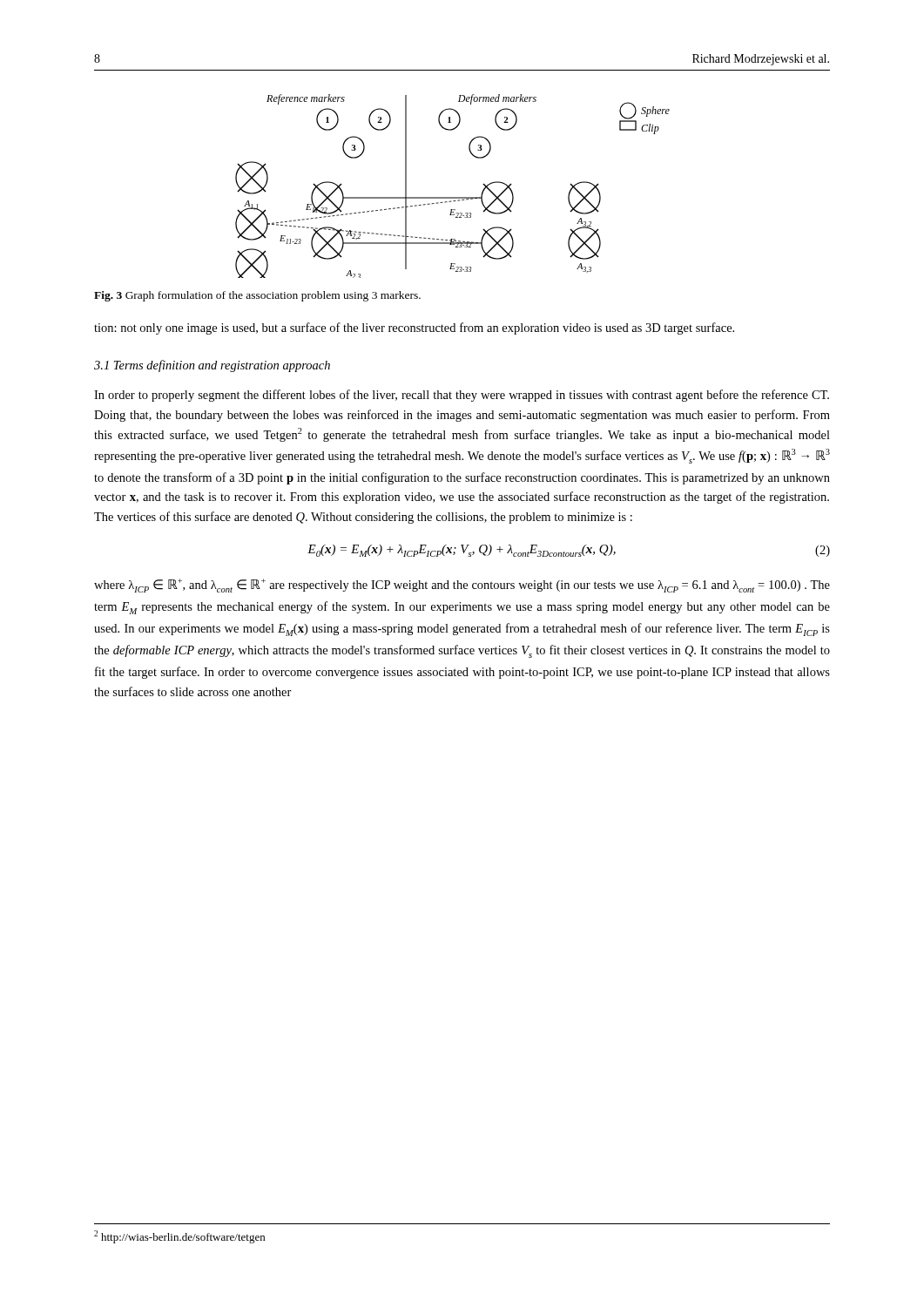Find the region starting "3.1 Terms definition"

[212, 366]
